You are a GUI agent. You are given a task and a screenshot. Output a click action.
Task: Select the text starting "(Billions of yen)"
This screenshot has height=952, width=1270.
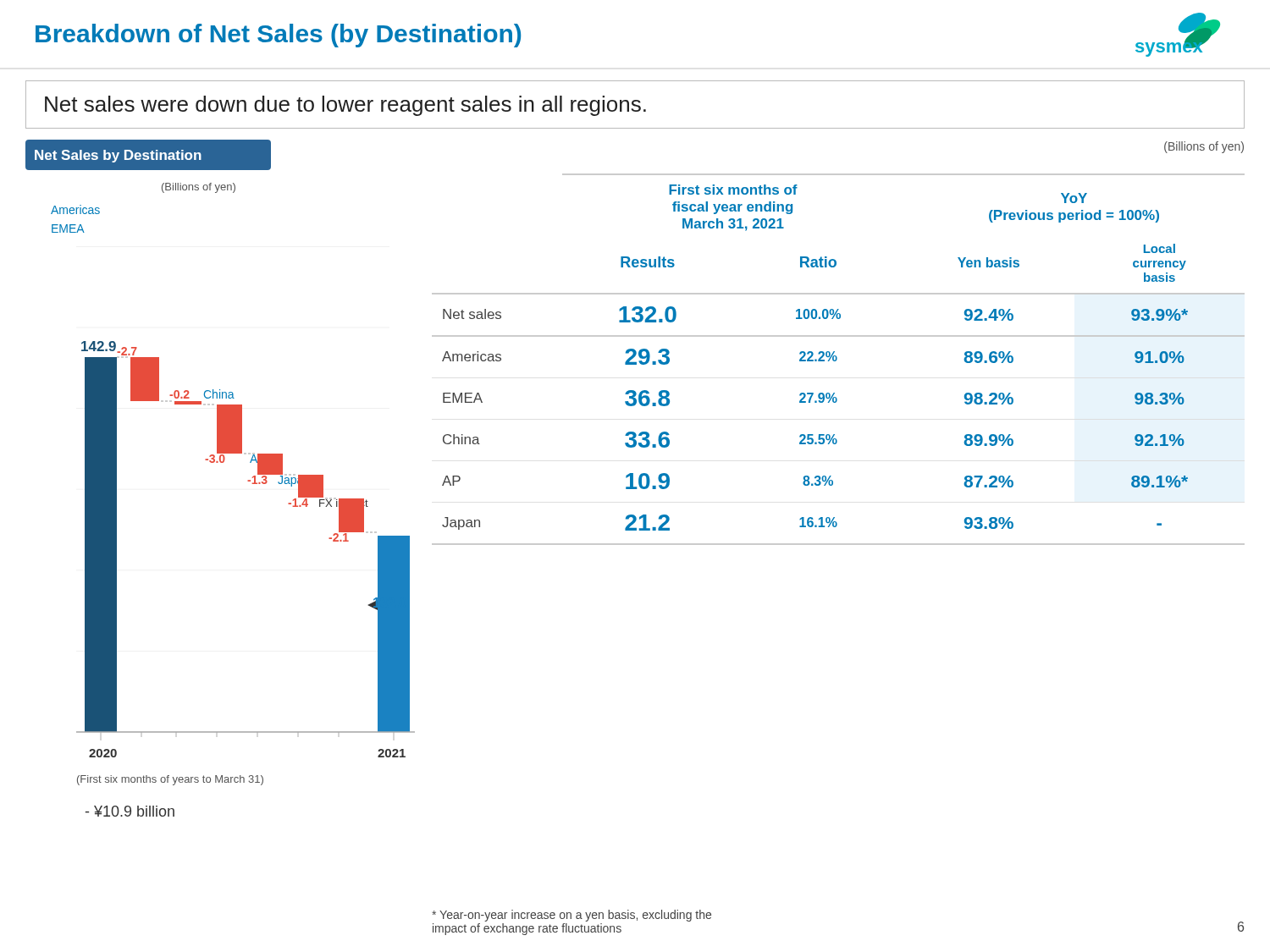click(1204, 146)
